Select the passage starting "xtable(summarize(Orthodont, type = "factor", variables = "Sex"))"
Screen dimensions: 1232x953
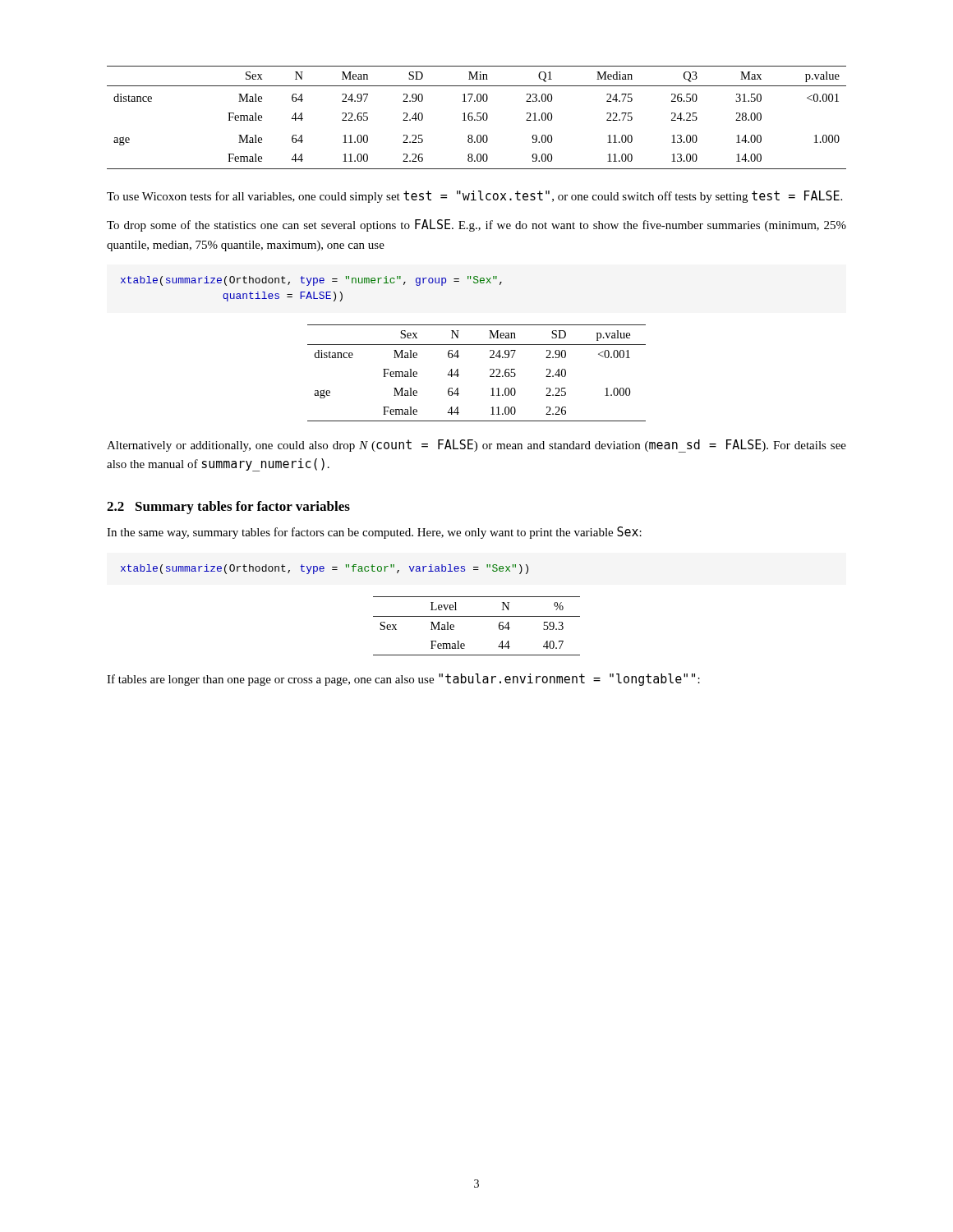point(476,569)
